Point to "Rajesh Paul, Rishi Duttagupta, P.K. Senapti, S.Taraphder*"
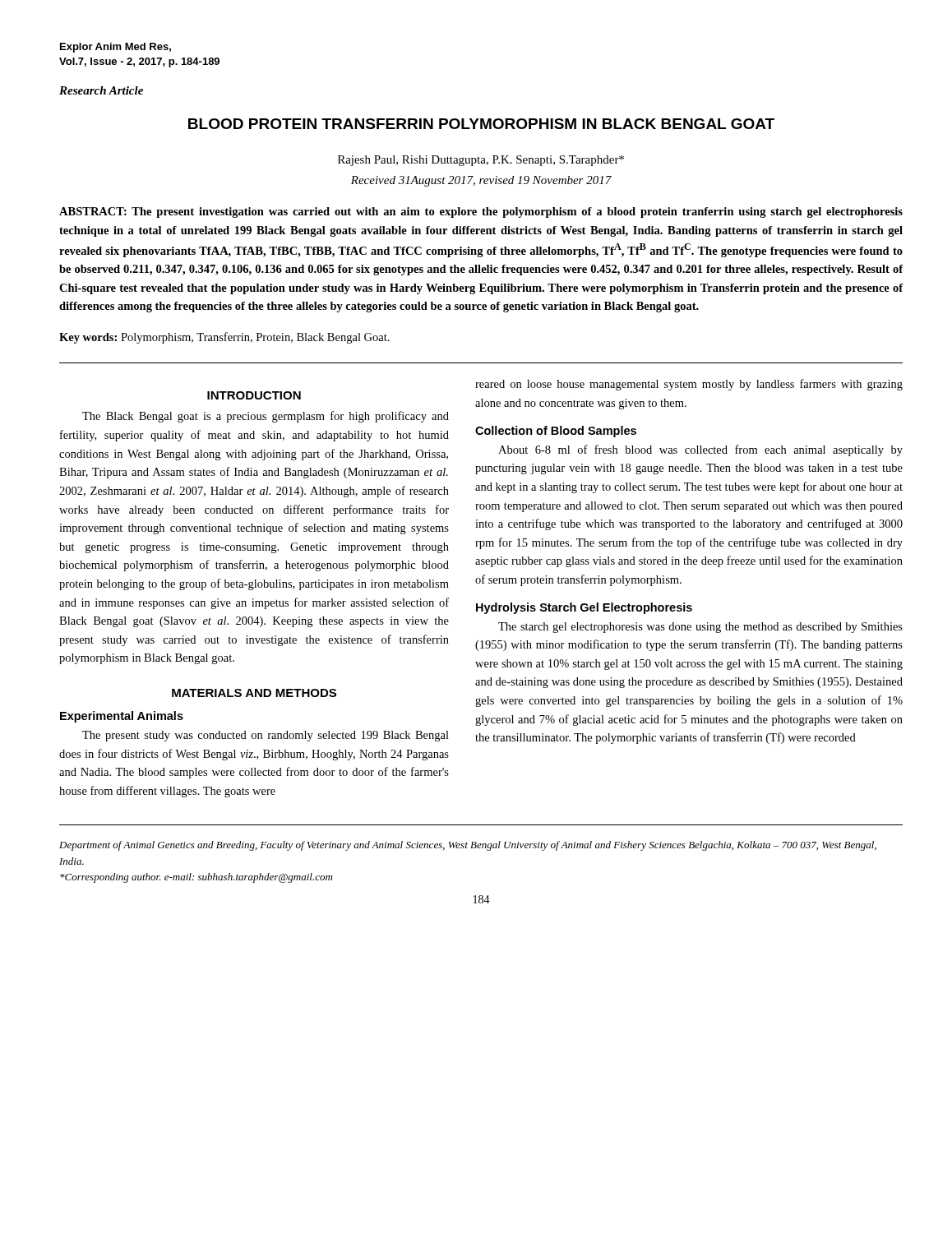Screen dimensions: 1233x952 [481, 159]
